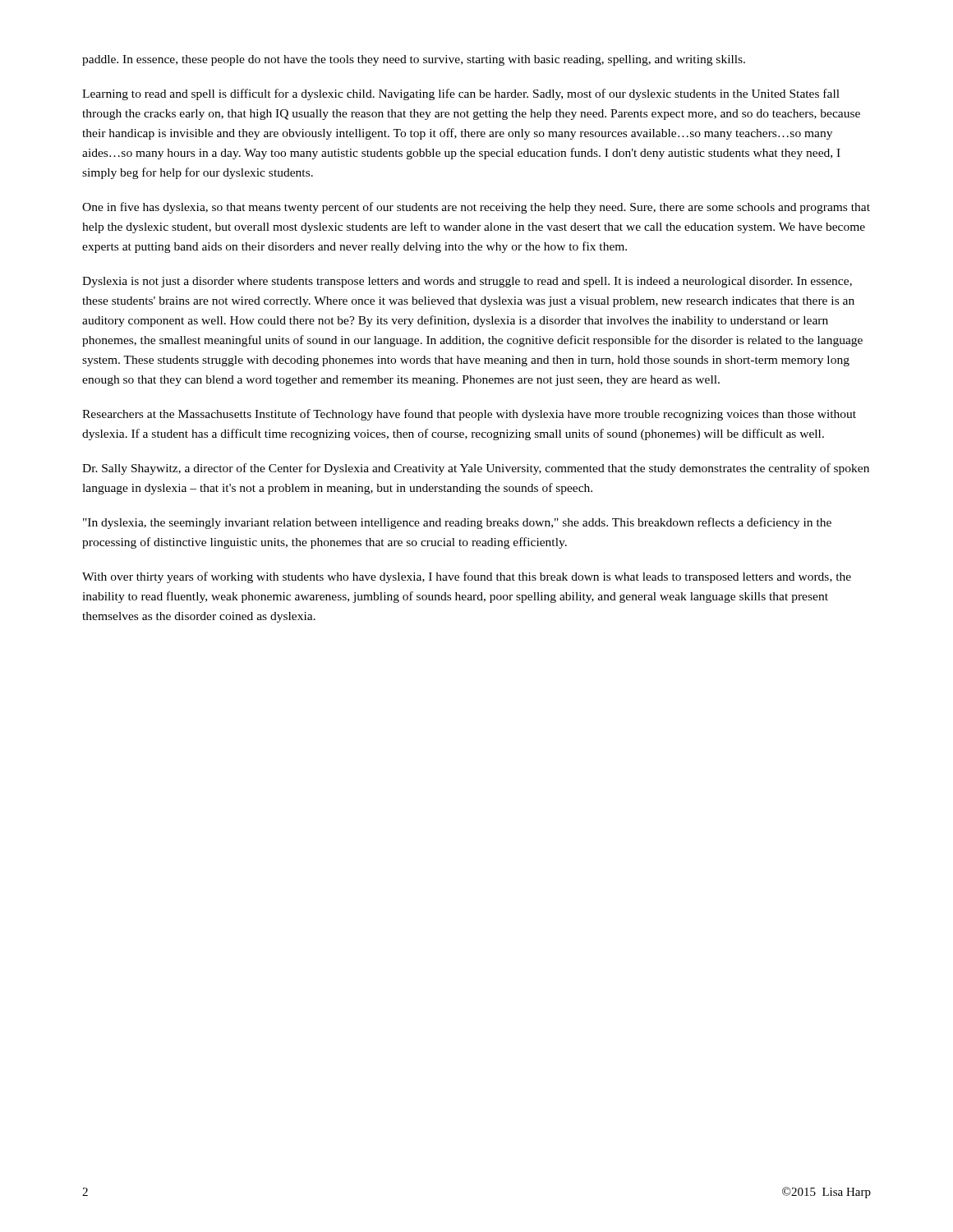Point to the text block starting "paddle. In essence, these people do not have"
The height and width of the screenshot is (1232, 953).
click(x=414, y=59)
